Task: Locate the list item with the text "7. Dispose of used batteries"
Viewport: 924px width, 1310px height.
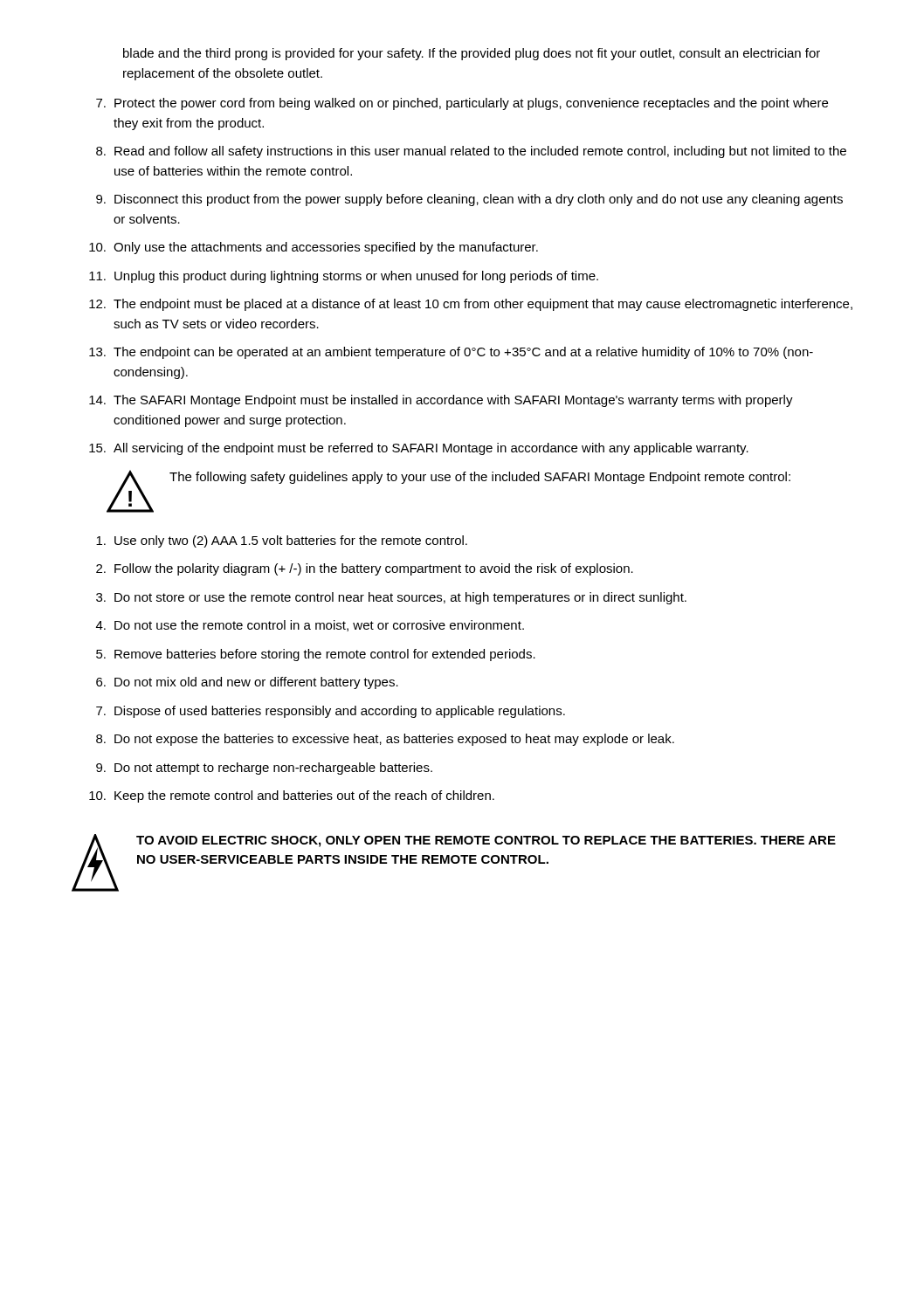Action: point(462,711)
